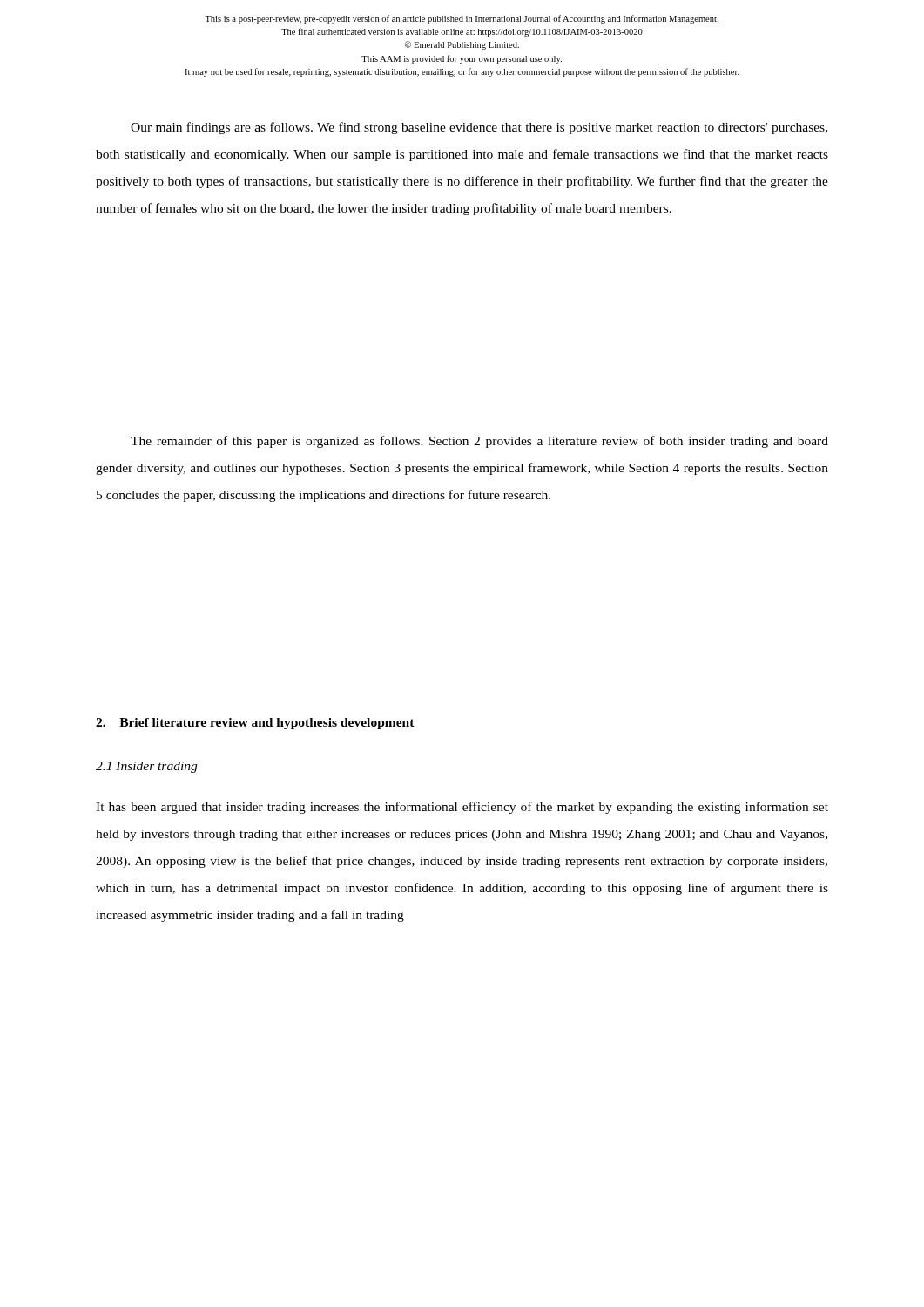This screenshot has width=924, height=1307.
Task: Find the text block that reads "It has been argued"
Action: coord(462,860)
